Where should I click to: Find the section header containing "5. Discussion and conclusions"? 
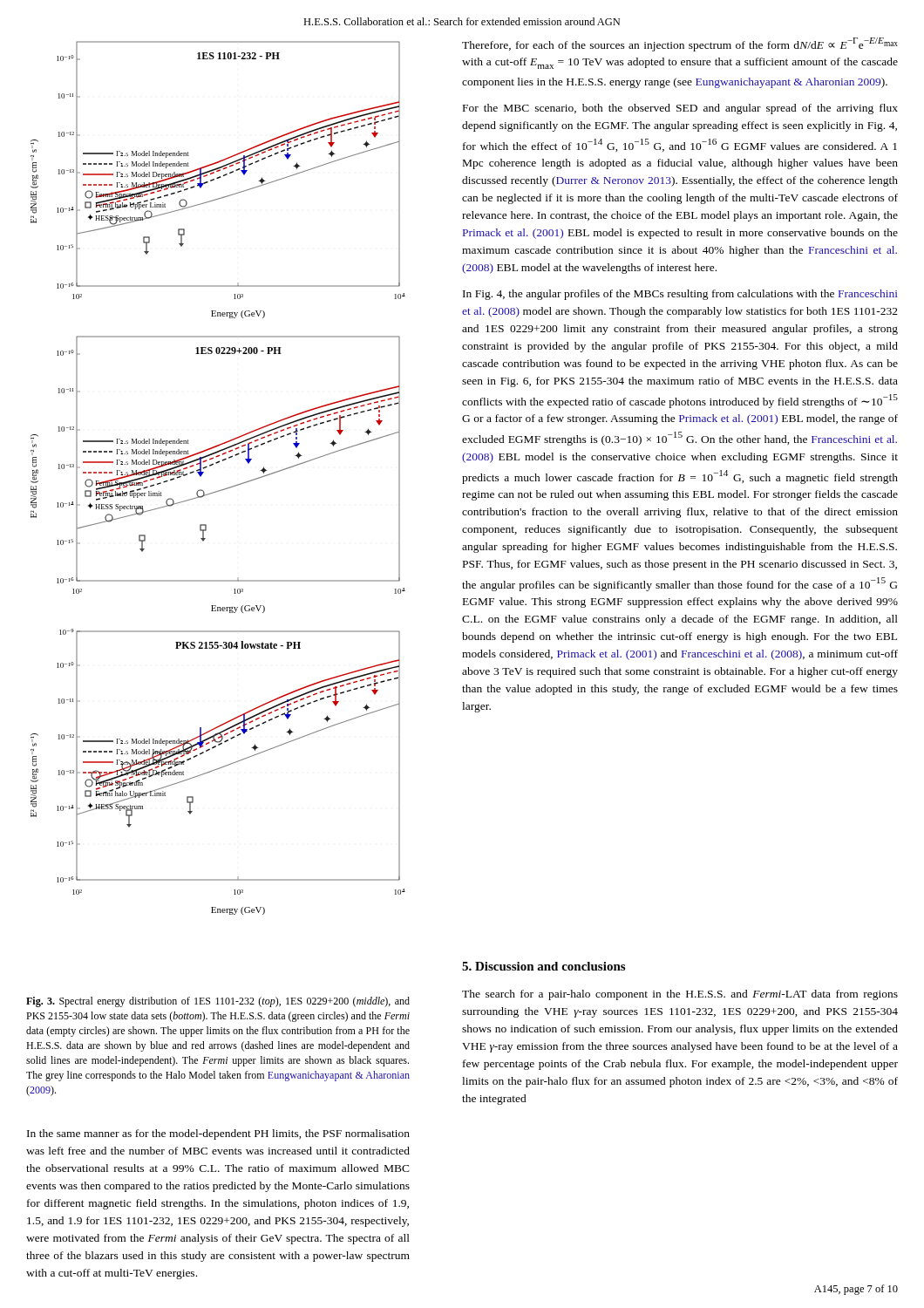click(544, 966)
